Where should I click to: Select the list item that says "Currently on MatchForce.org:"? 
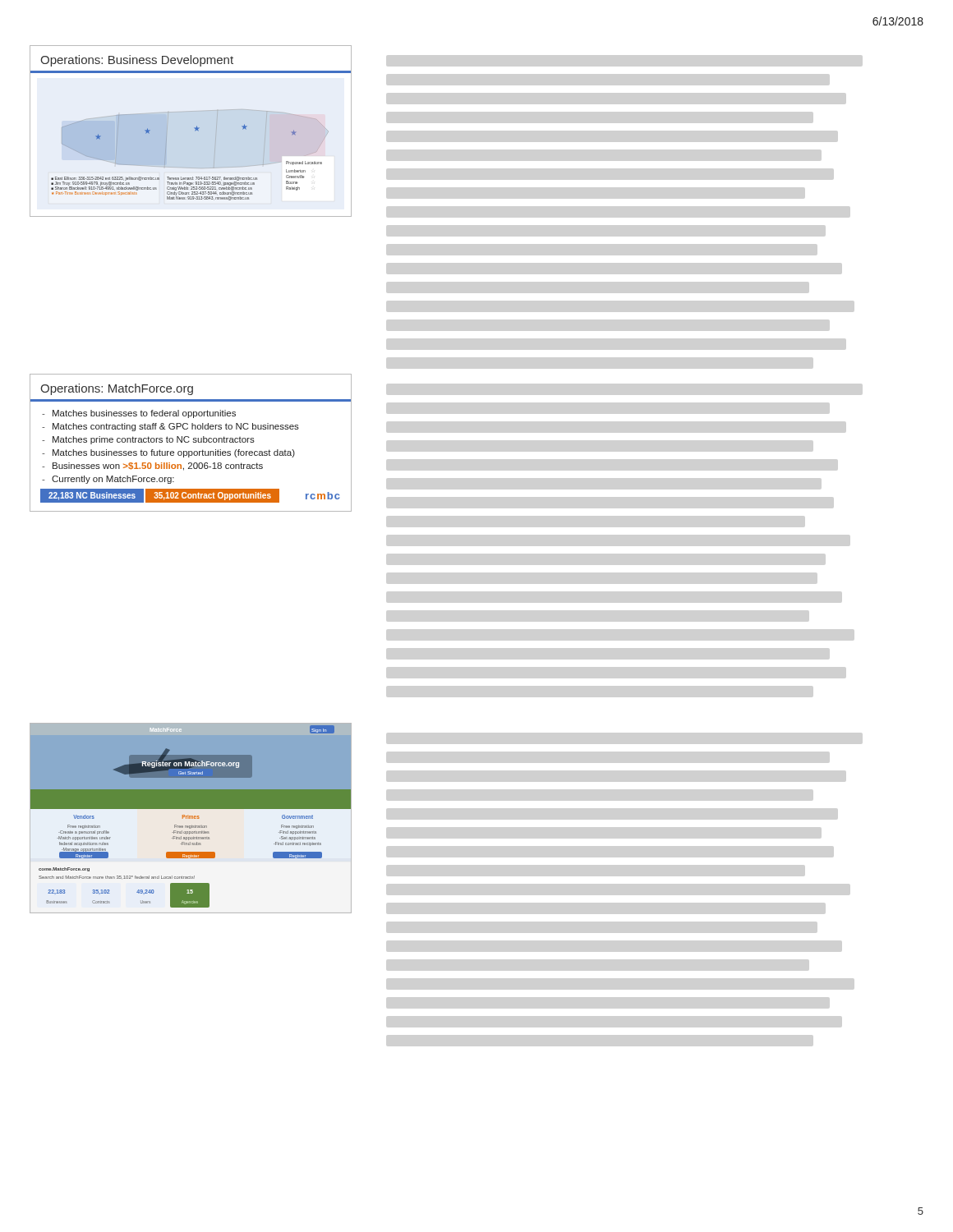click(x=113, y=479)
